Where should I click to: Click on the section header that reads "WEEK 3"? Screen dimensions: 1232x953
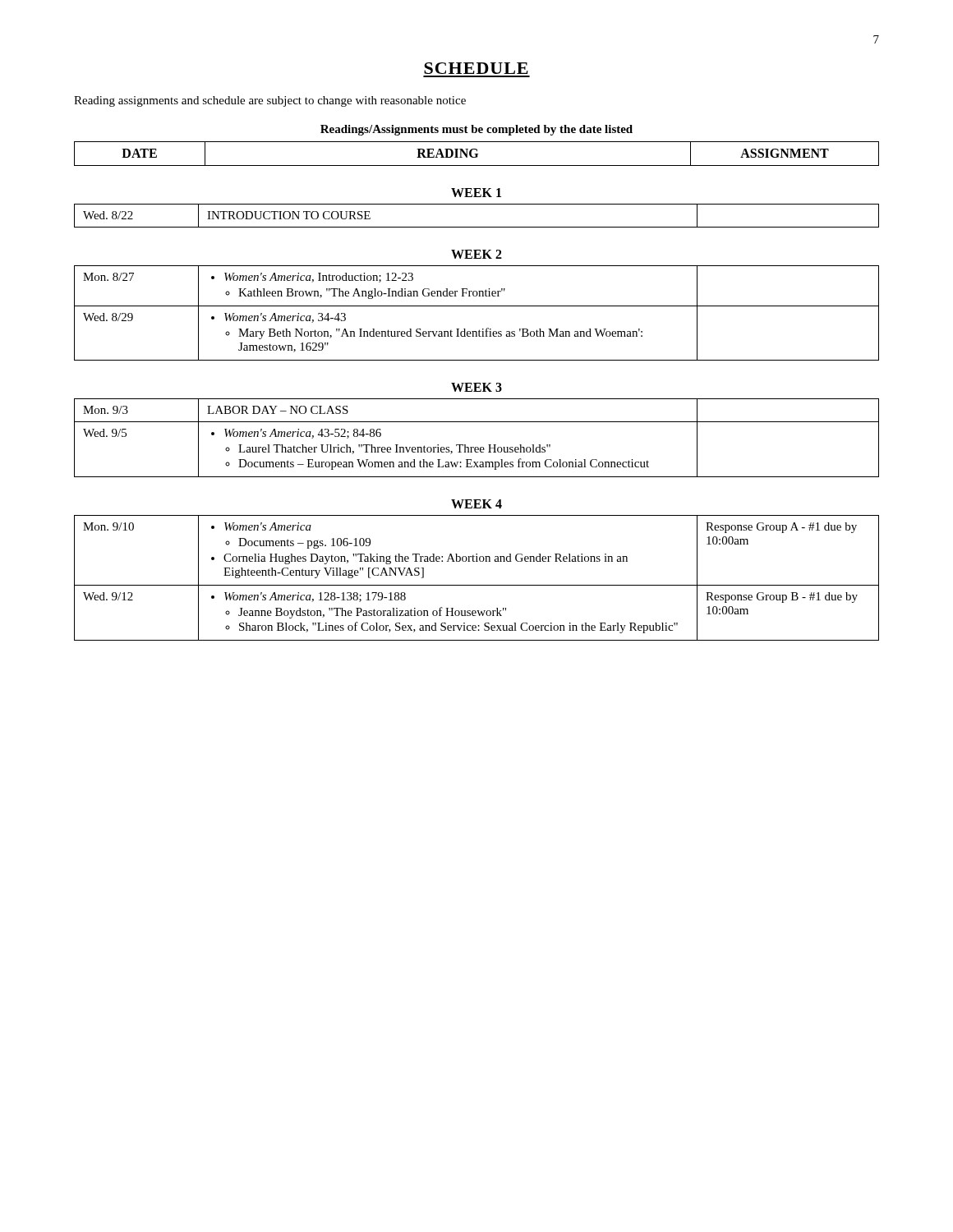pos(476,387)
